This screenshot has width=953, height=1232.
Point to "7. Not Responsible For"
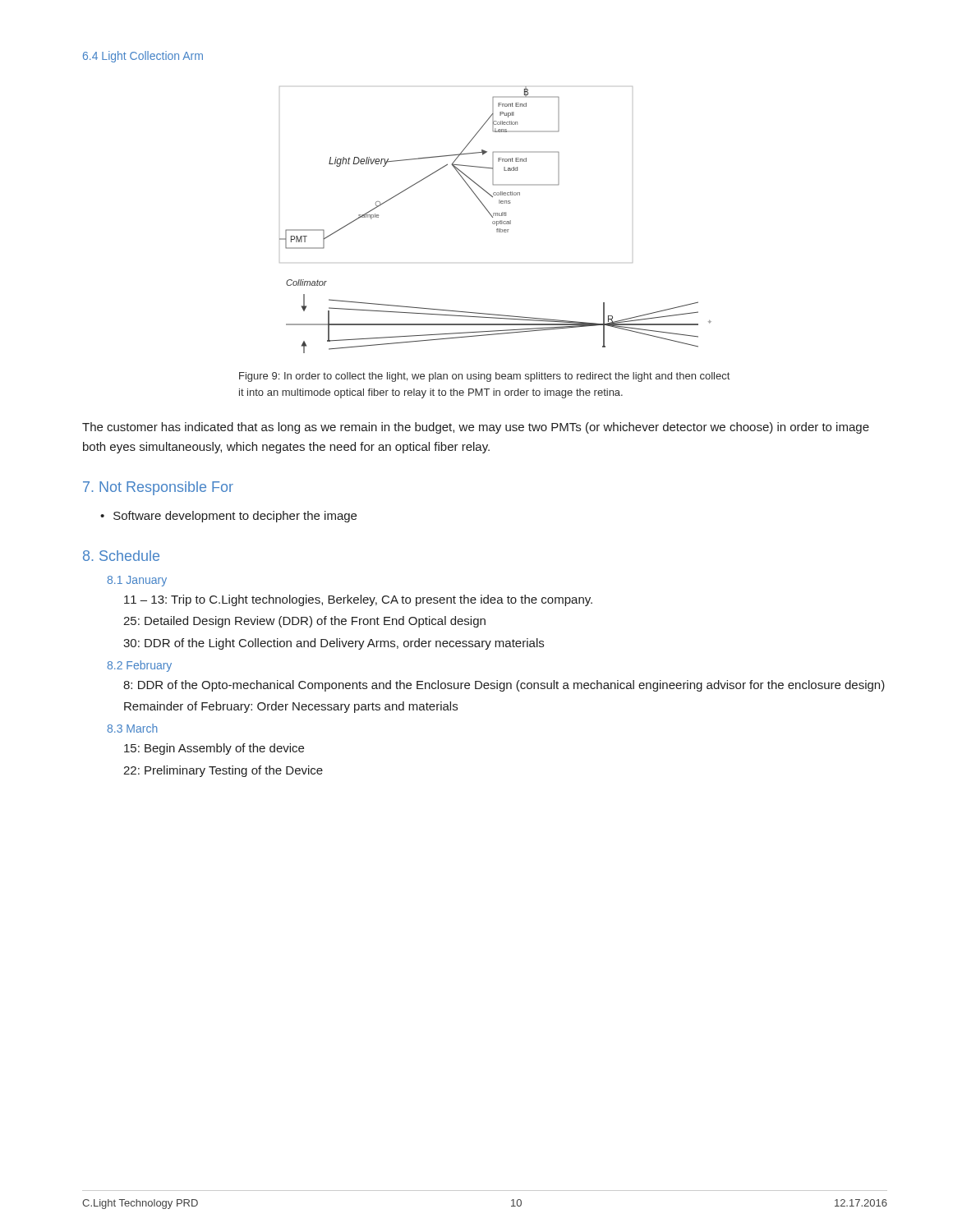158,487
